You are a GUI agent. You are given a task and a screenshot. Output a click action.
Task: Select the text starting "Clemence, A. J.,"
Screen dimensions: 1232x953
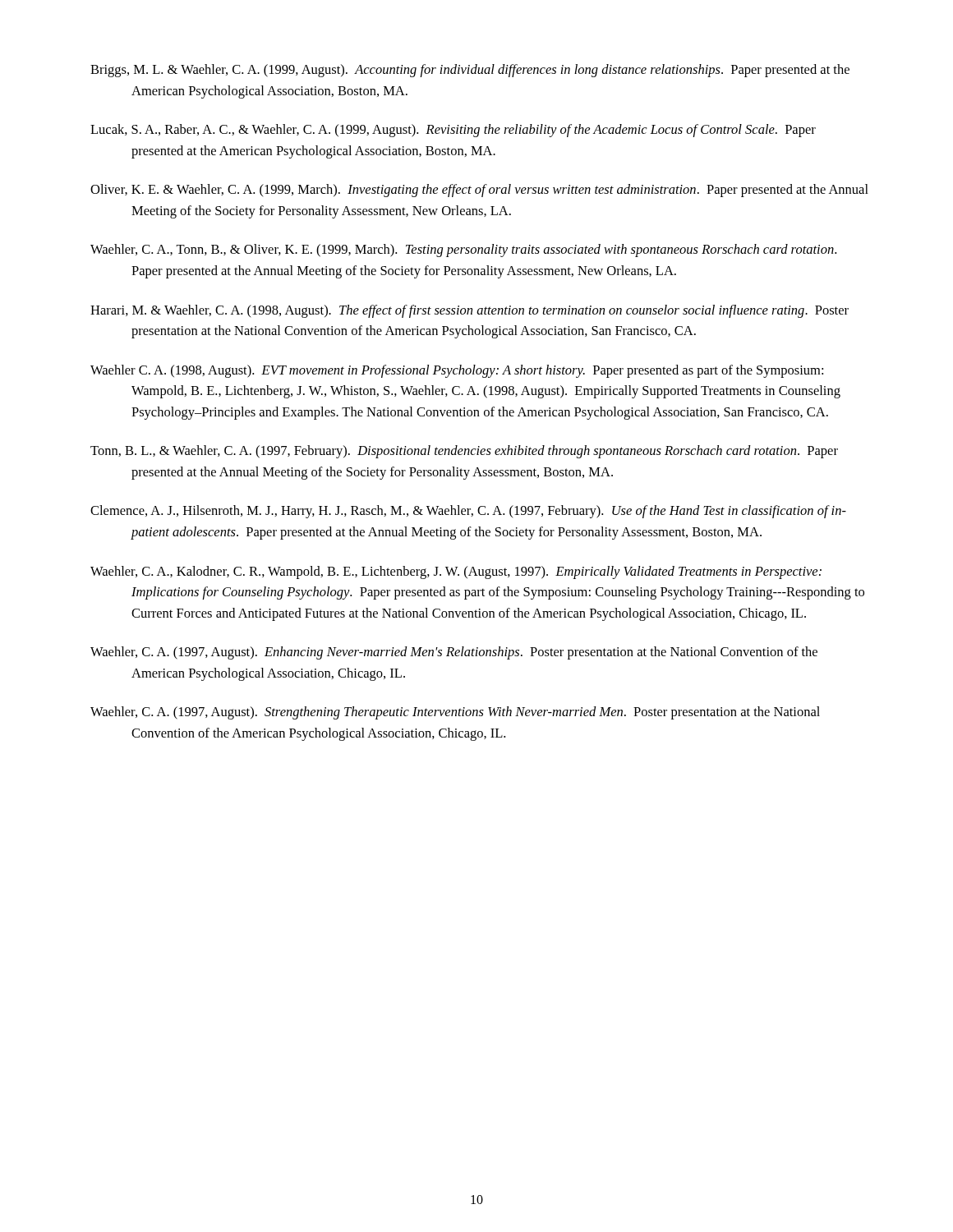point(468,521)
